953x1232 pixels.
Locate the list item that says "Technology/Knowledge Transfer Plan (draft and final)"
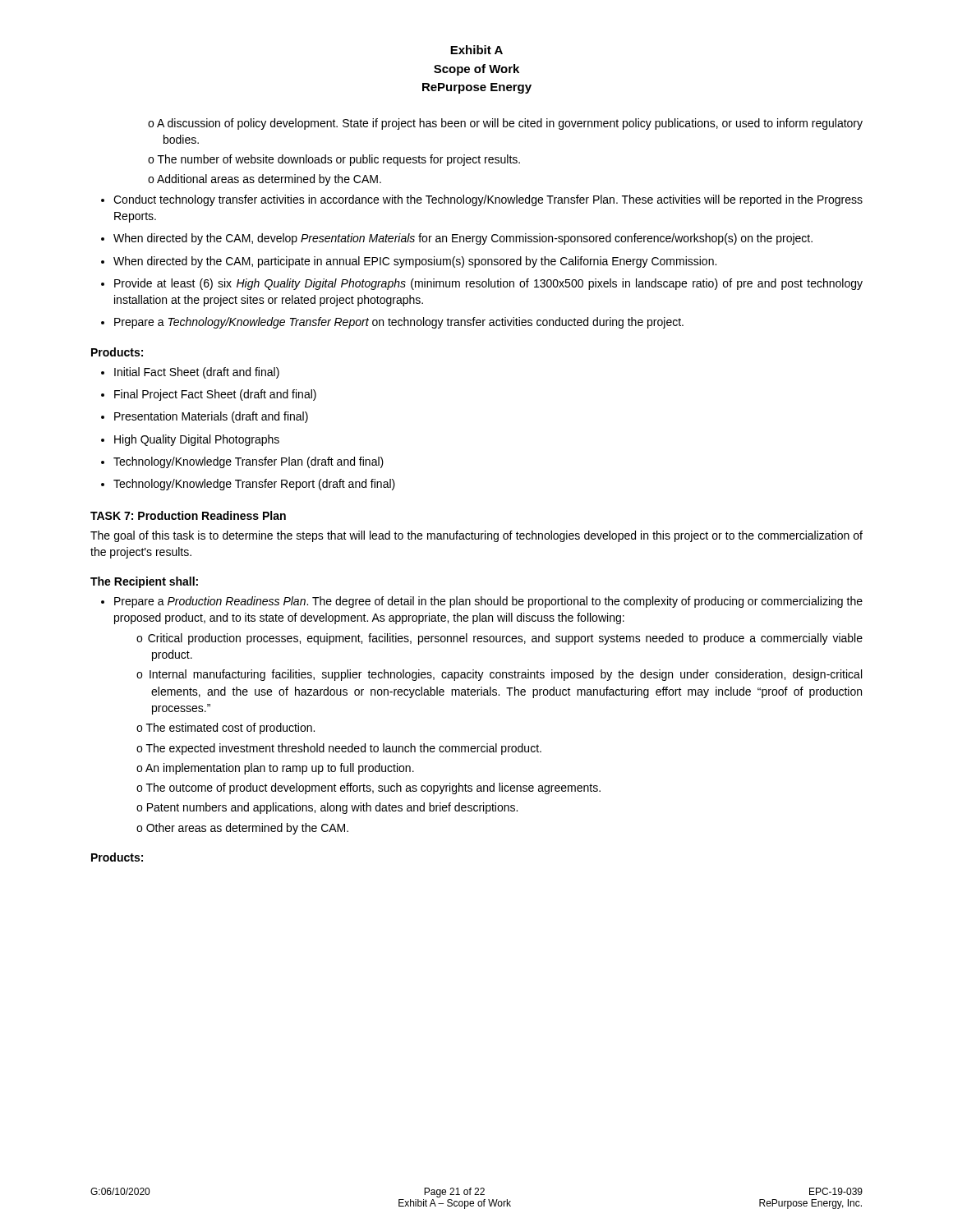[x=249, y=462]
